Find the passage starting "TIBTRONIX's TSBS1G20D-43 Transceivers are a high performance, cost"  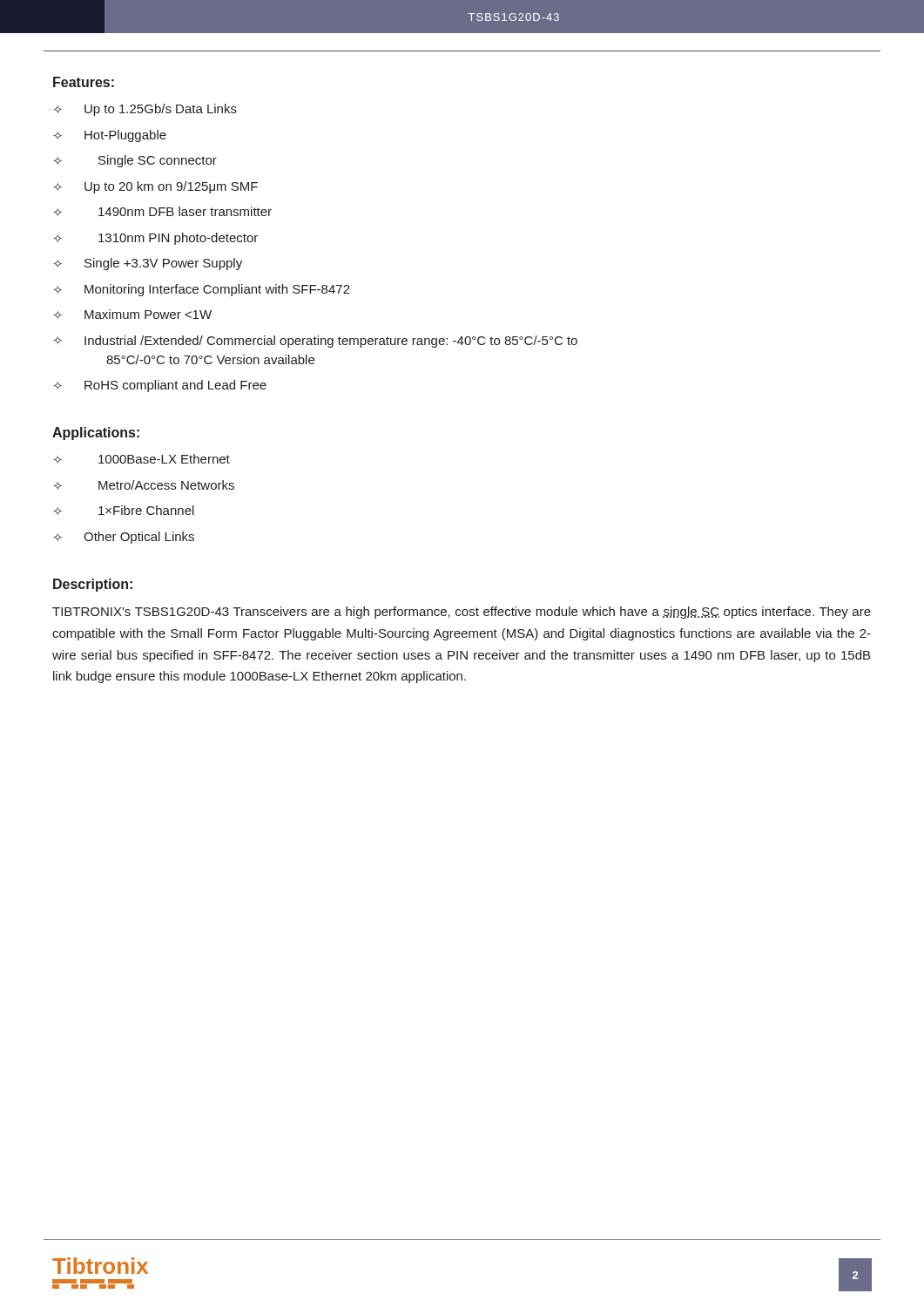[462, 644]
